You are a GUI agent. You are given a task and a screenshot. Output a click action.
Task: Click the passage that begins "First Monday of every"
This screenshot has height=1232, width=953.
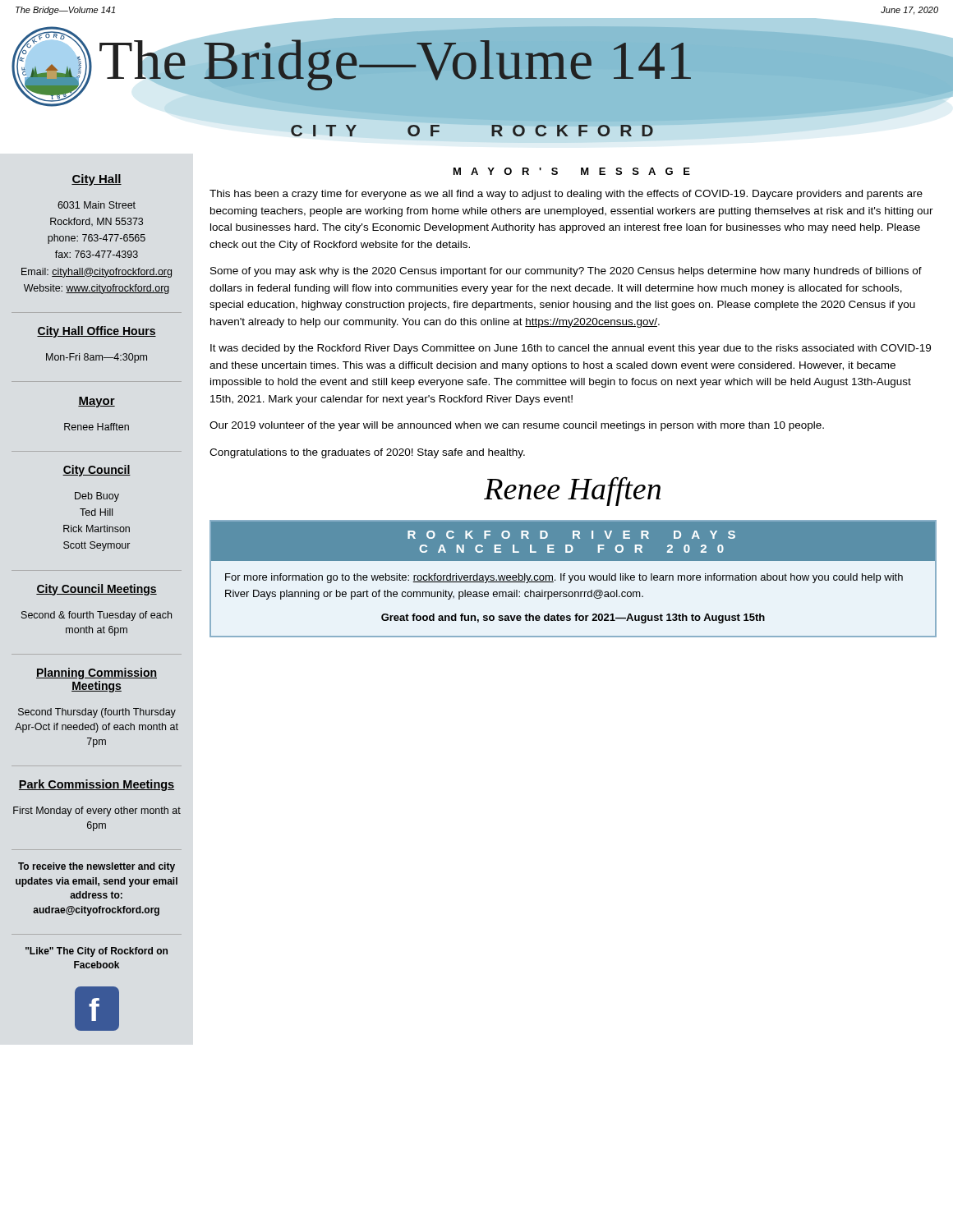[x=97, y=818]
